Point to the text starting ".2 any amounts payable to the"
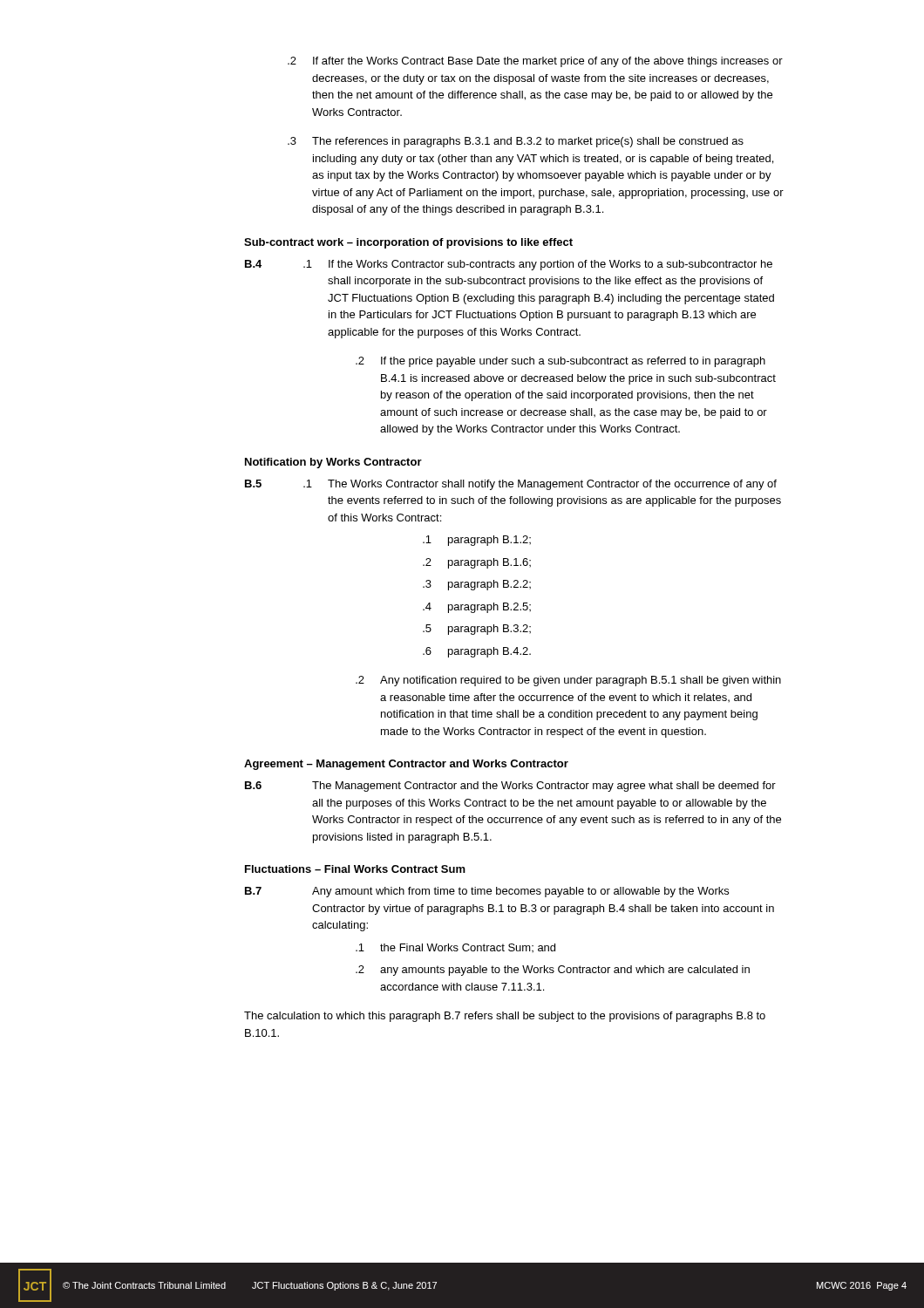924x1308 pixels. point(548,978)
